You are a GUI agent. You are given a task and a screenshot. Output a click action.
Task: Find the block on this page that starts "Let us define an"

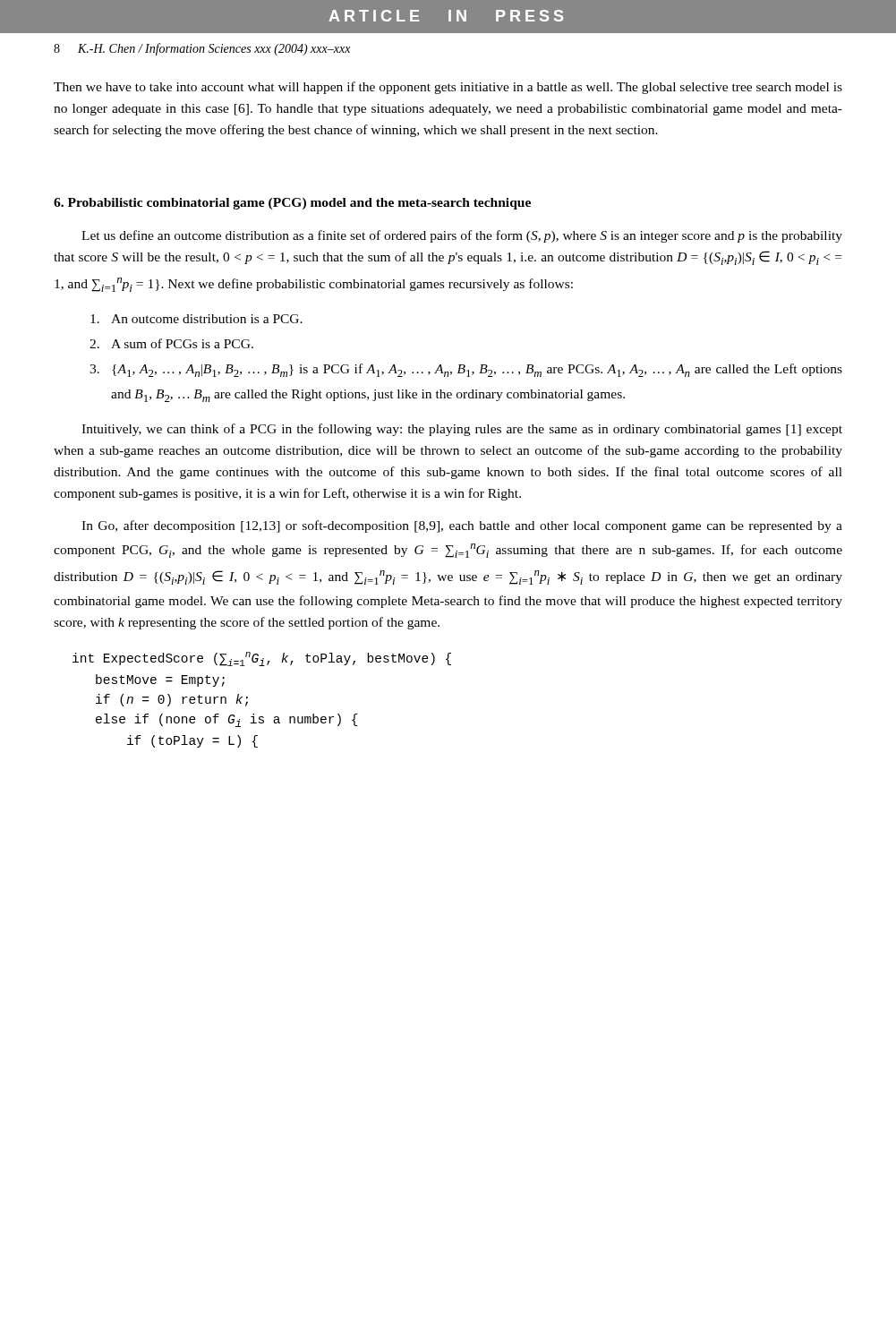pyautogui.click(x=448, y=261)
